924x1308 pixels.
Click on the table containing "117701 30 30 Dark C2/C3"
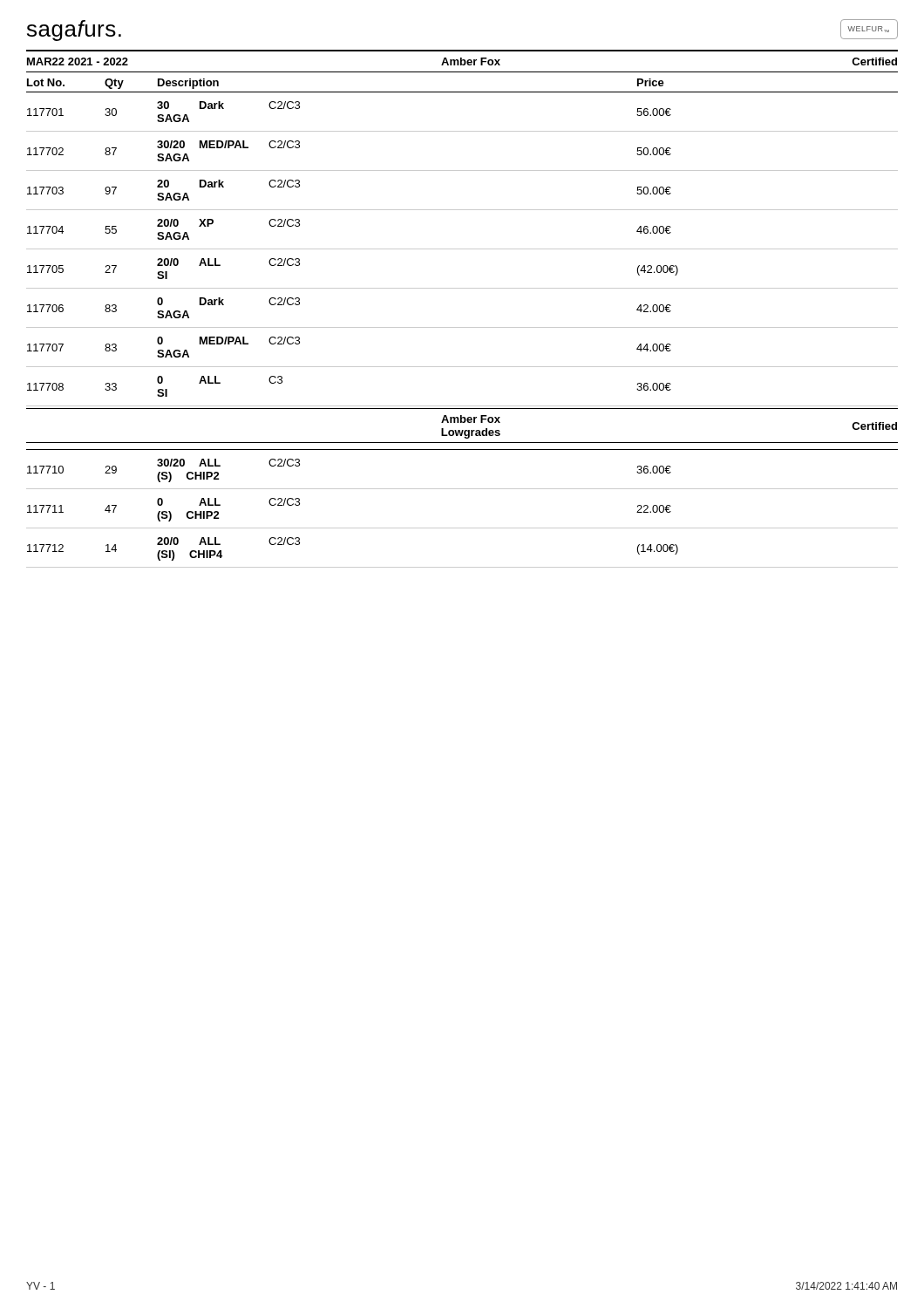tap(462, 249)
